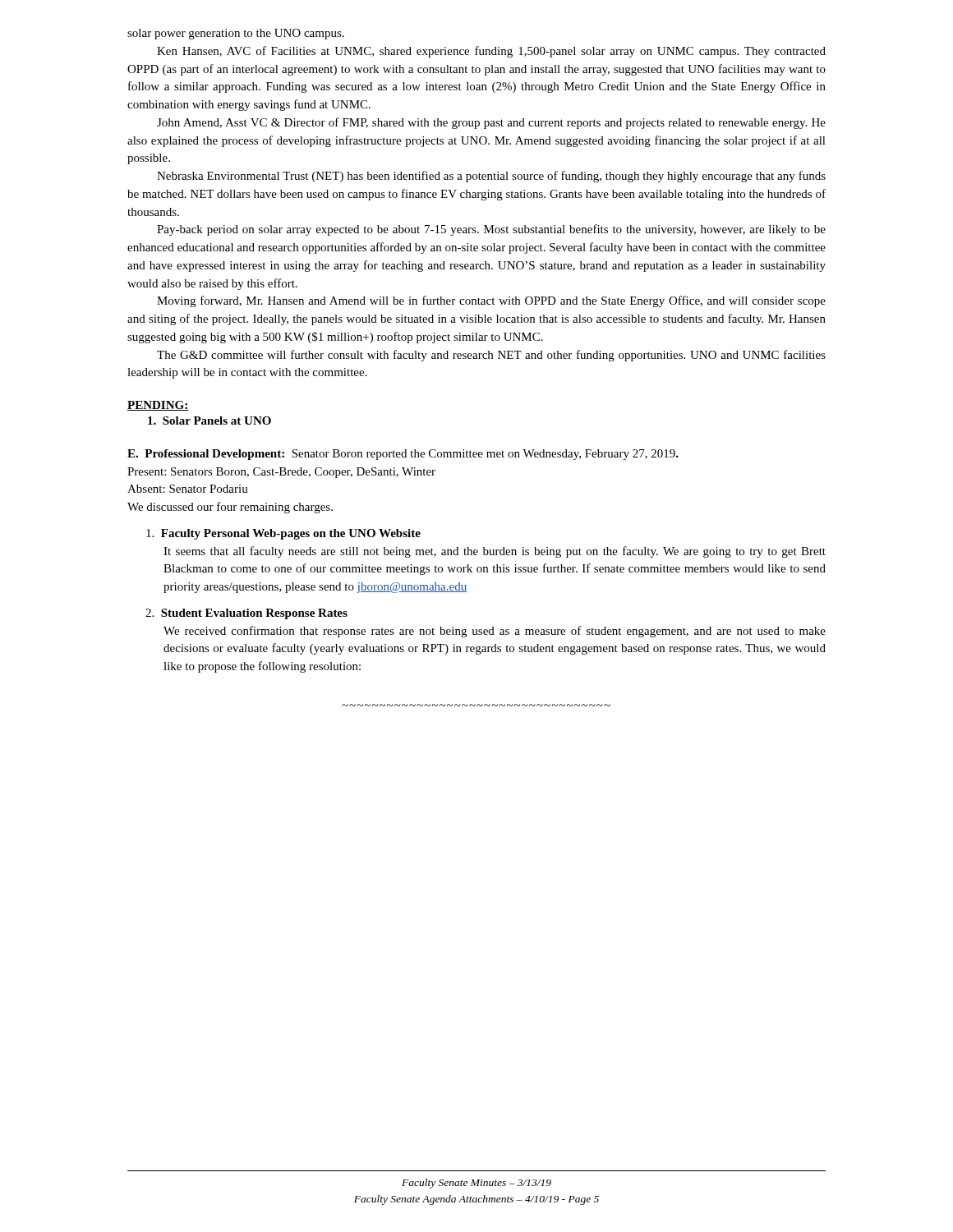Find the block on this page that starts "Faculty Personal Web-pages on the UNO Website"
This screenshot has height=1232, width=953.
486,560
